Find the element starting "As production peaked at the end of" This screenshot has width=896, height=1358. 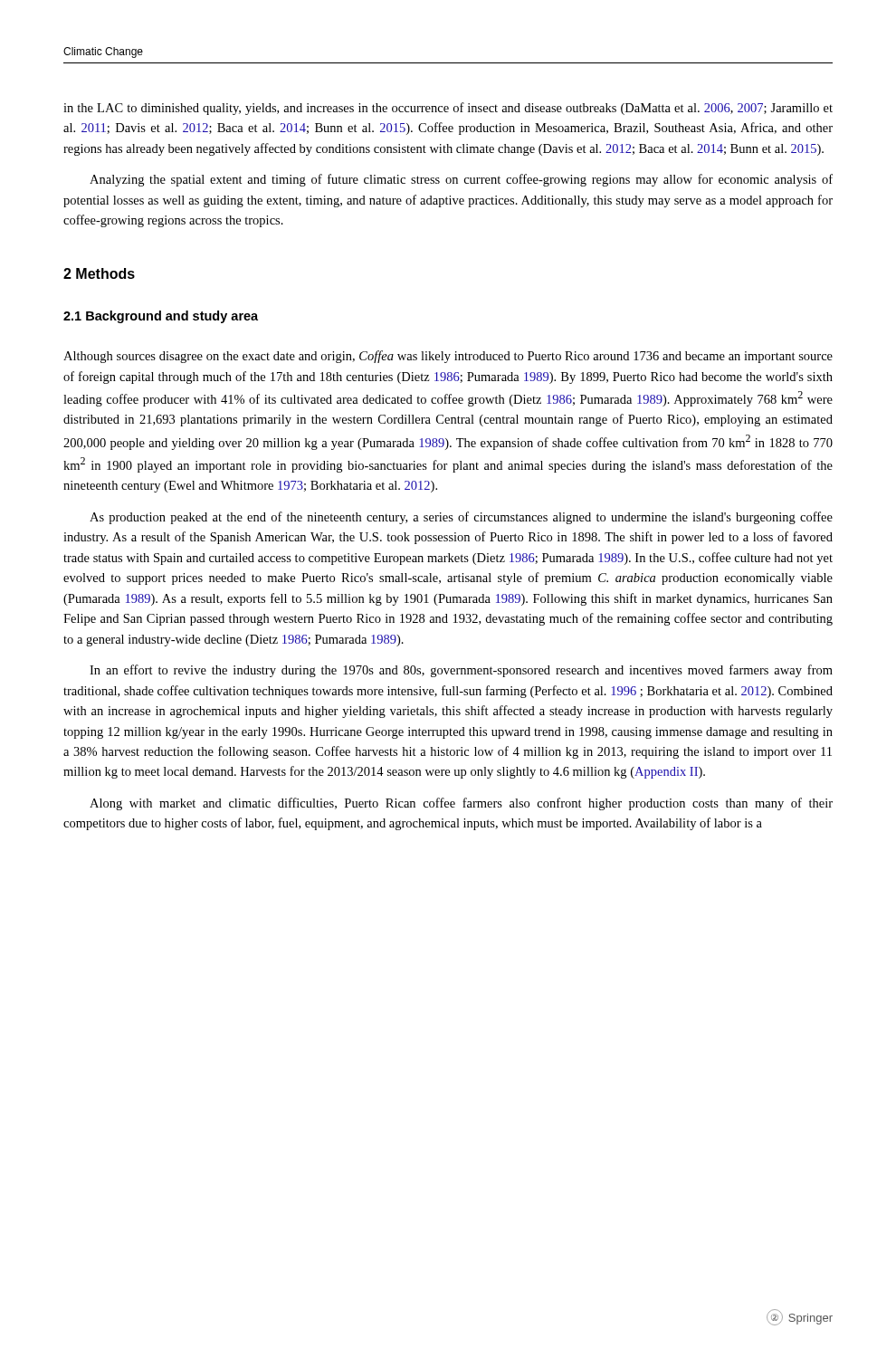tap(448, 578)
